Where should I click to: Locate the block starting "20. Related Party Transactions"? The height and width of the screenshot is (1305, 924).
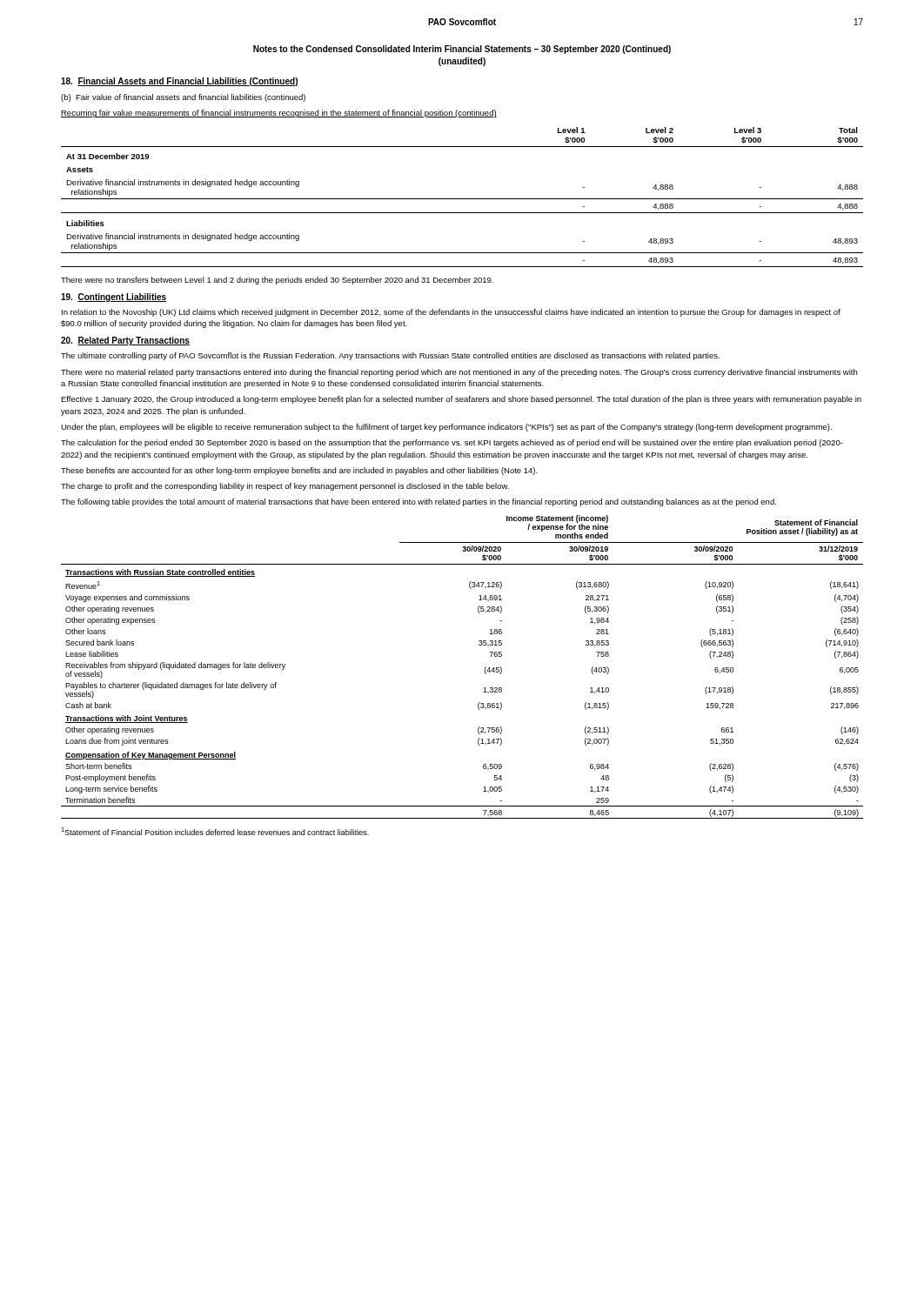tap(125, 341)
